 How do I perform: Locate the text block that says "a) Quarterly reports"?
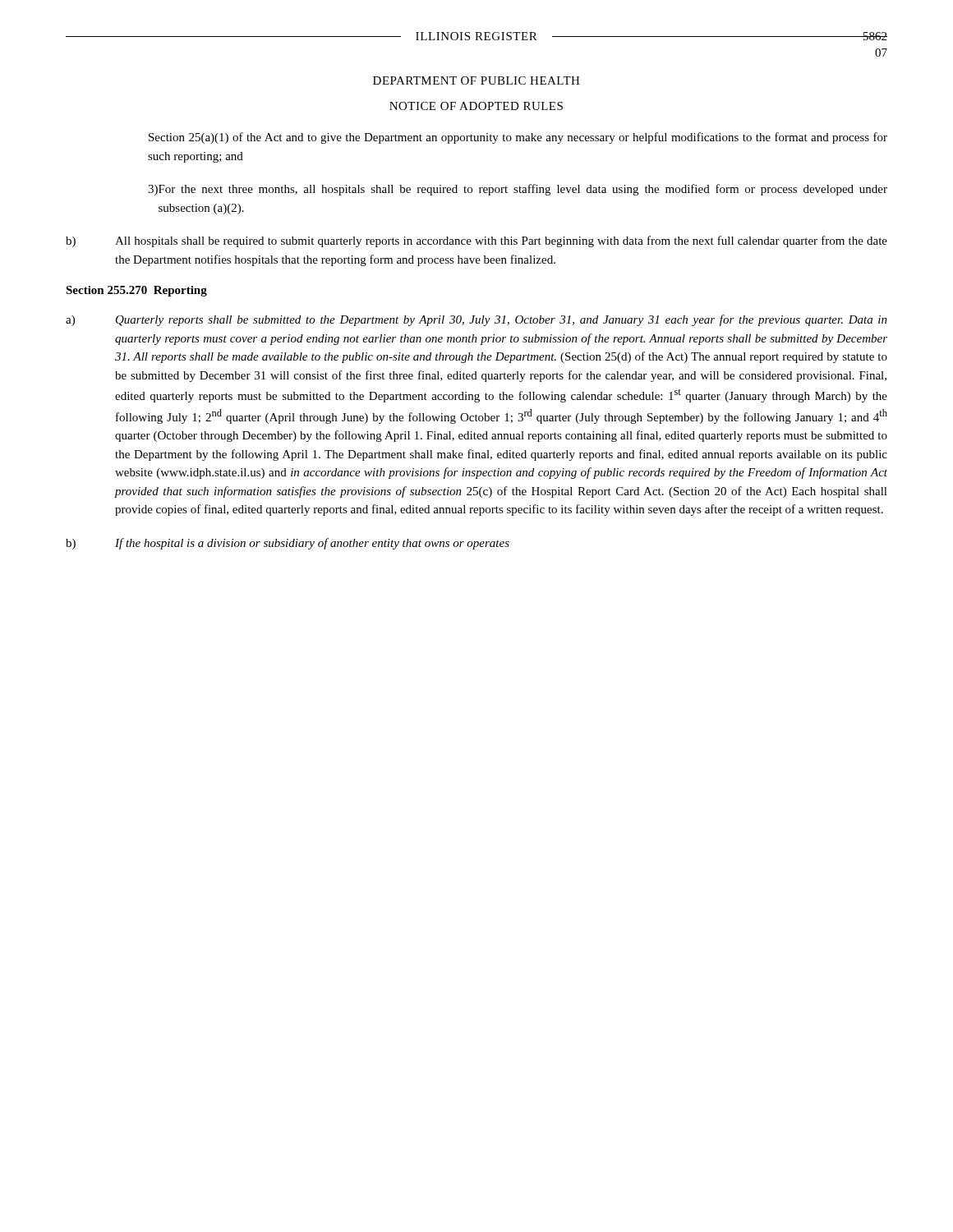tap(476, 415)
